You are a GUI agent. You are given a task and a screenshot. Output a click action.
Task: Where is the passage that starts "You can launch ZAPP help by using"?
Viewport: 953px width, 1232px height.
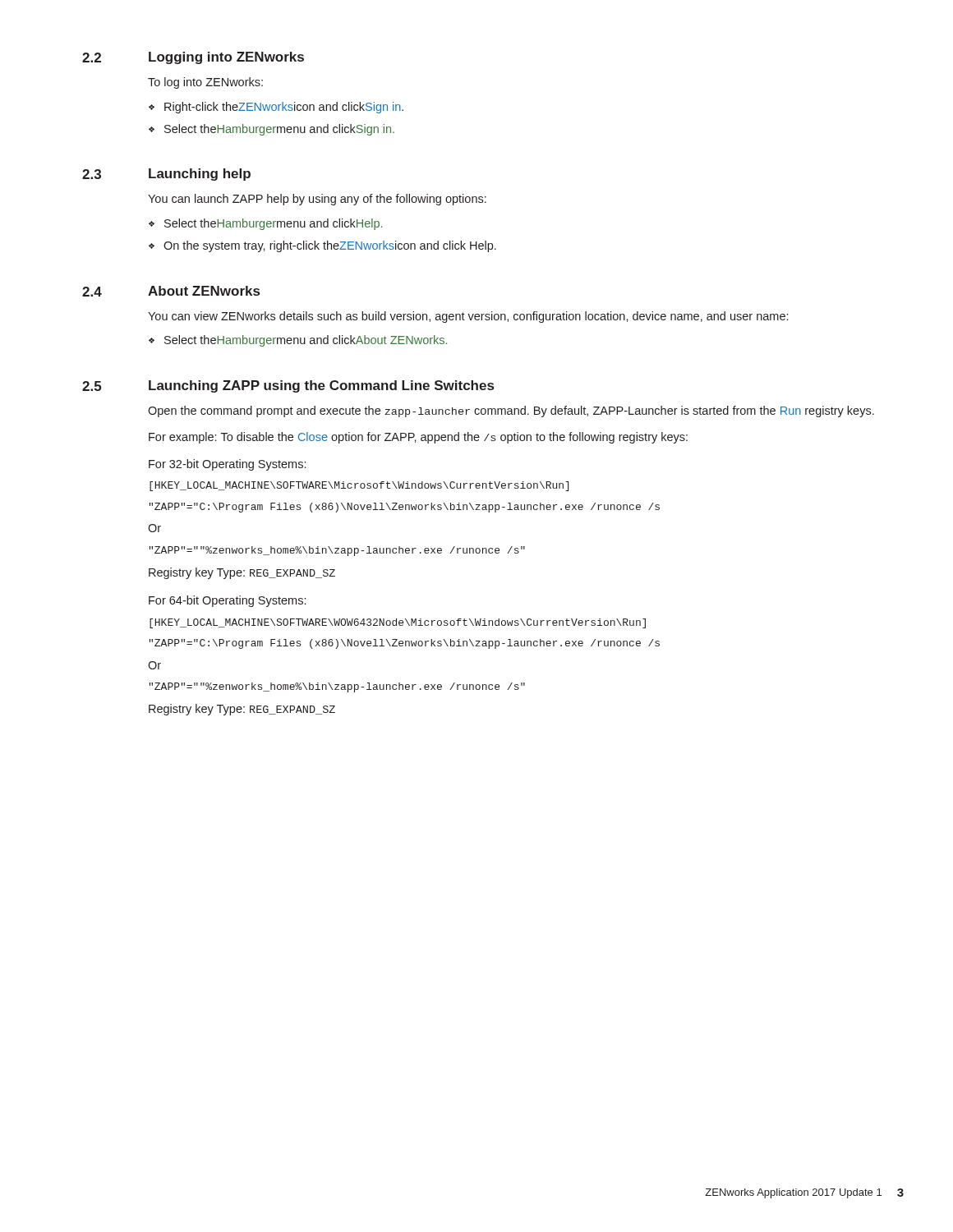tap(317, 199)
